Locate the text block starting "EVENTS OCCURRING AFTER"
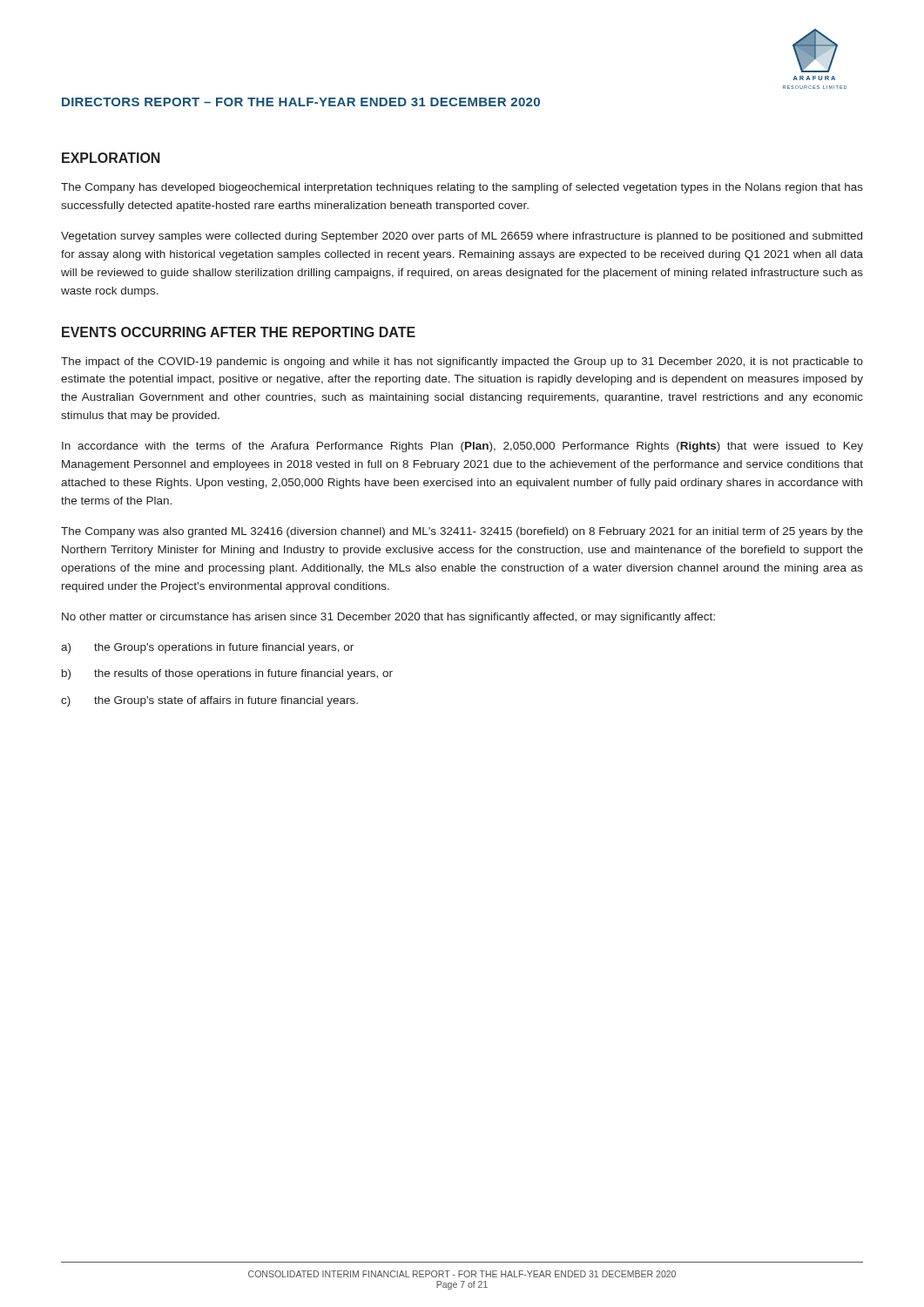 (238, 332)
